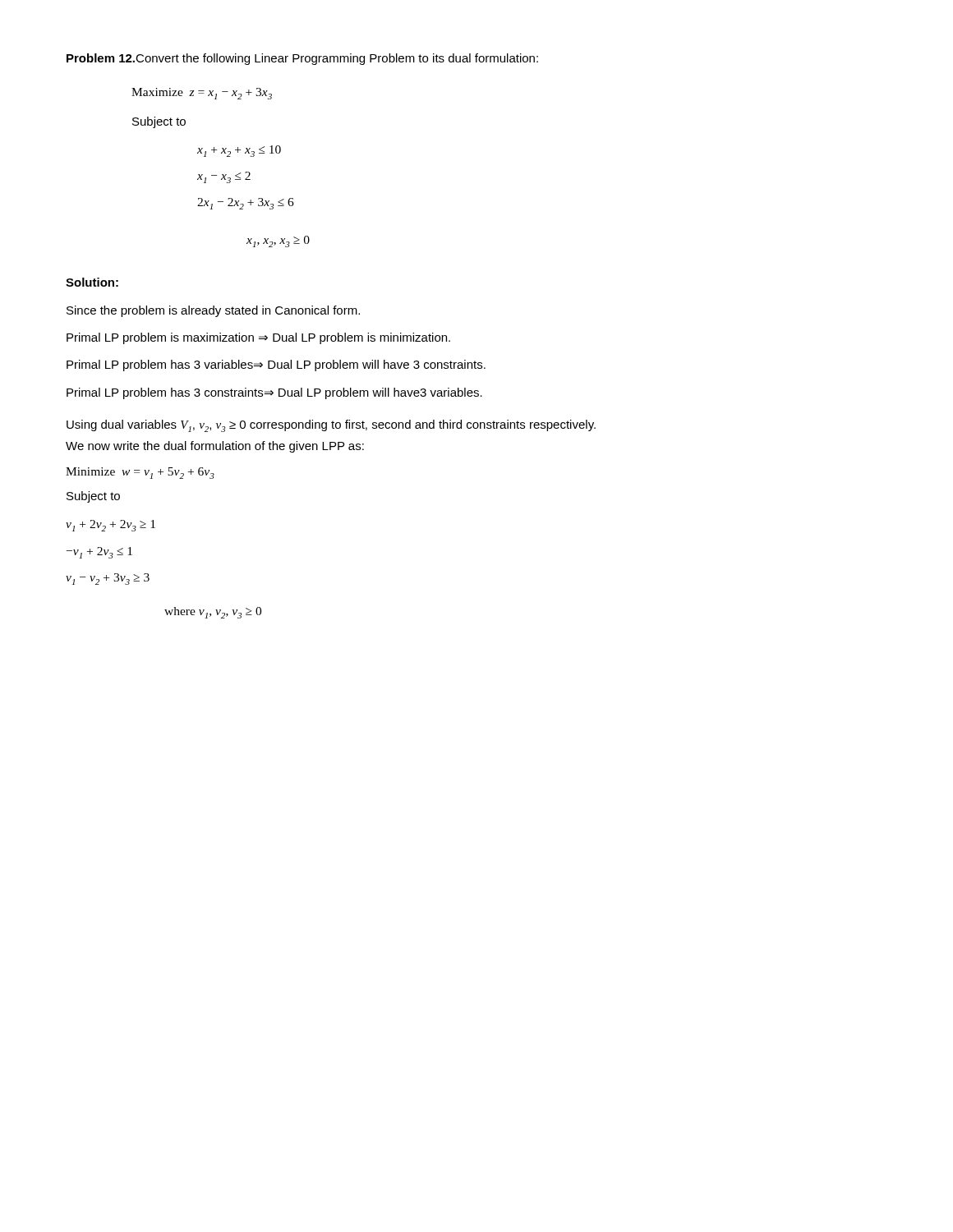Where is the passage that starts "Primal LP problem has 3 variables⇒ Dual"?

pyautogui.click(x=276, y=365)
